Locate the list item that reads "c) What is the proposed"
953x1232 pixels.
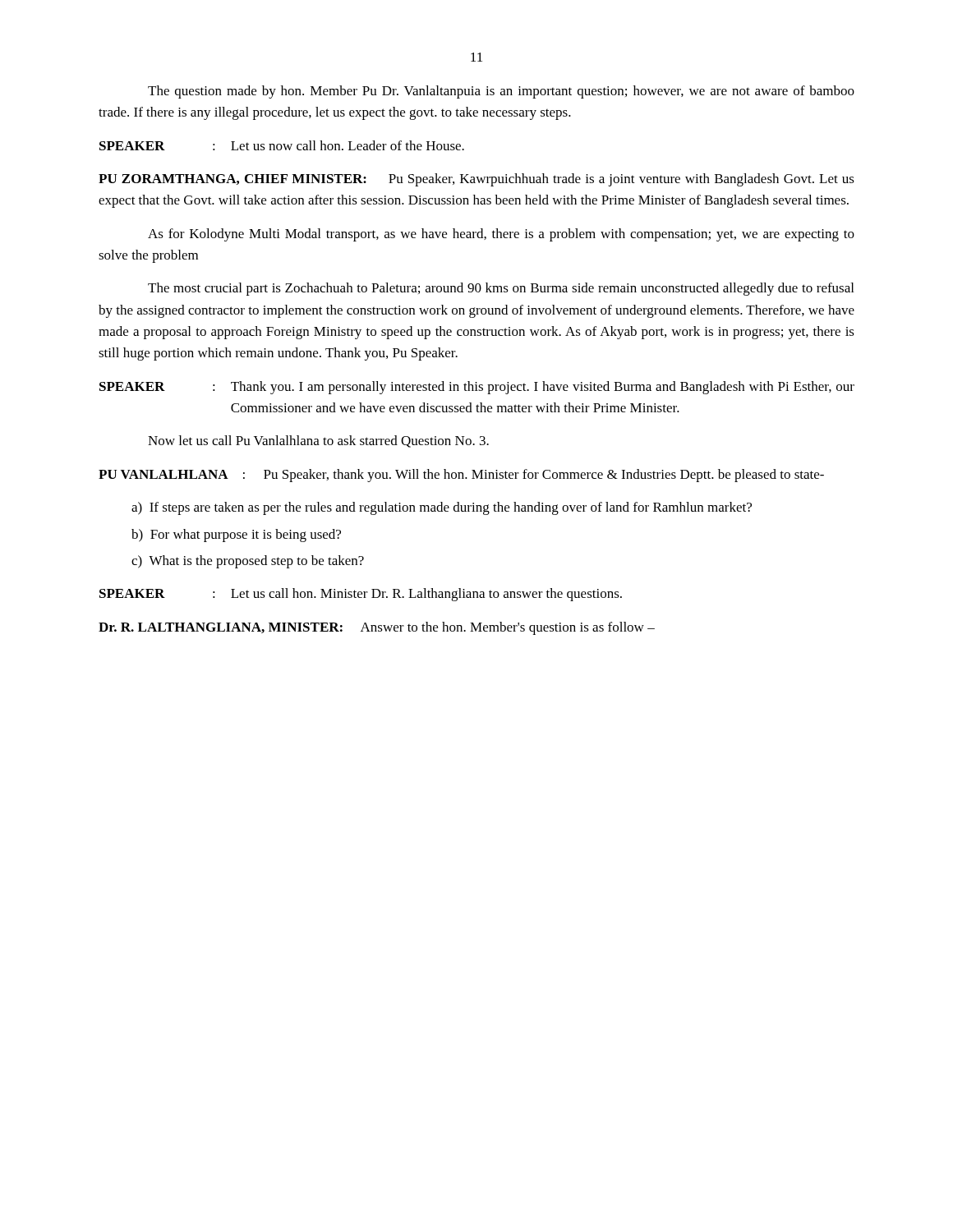pos(248,560)
